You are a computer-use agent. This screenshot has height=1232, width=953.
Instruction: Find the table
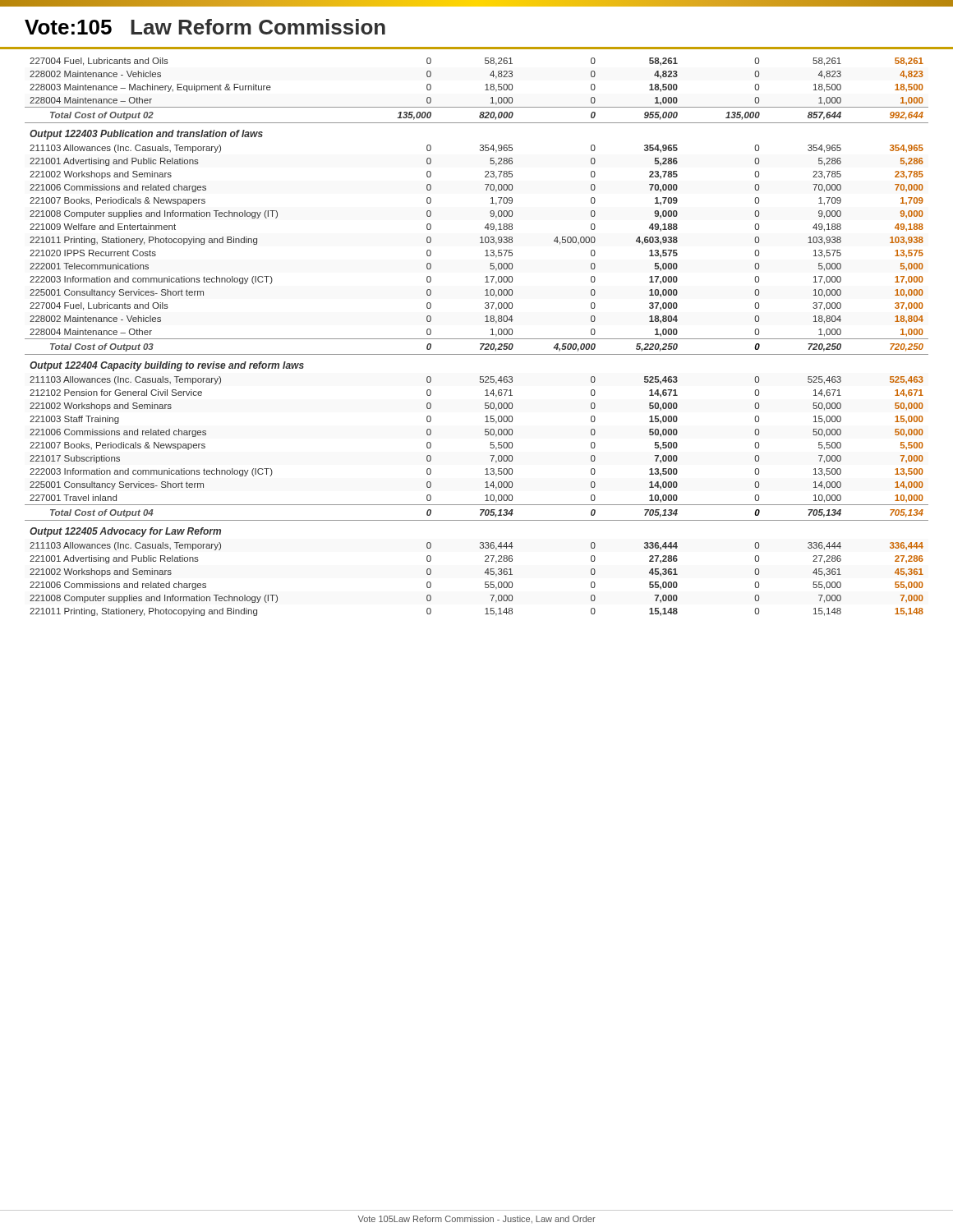click(476, 336)
